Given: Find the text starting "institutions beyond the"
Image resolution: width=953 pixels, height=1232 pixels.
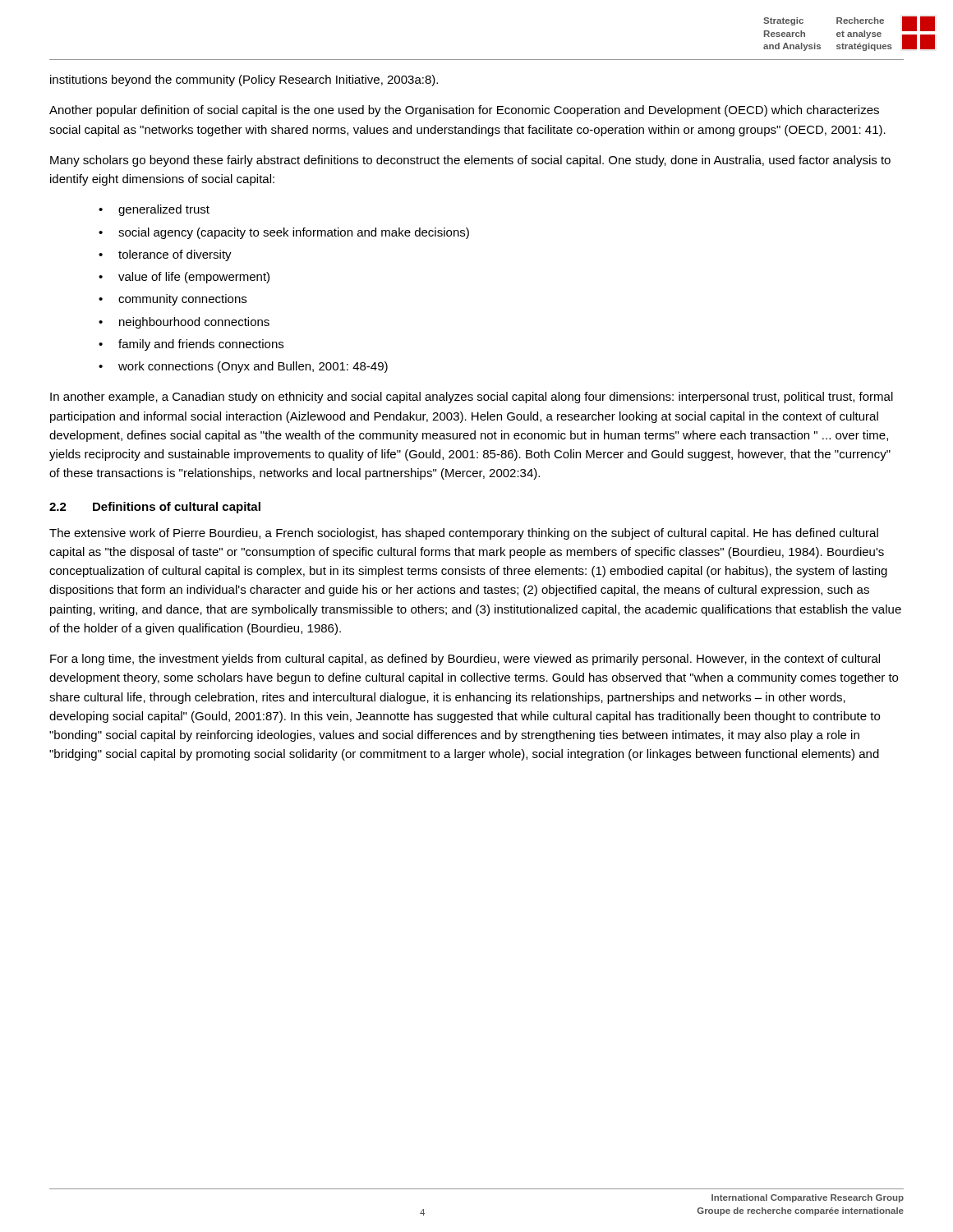Looking at the screenshot, I should (244, 79).
